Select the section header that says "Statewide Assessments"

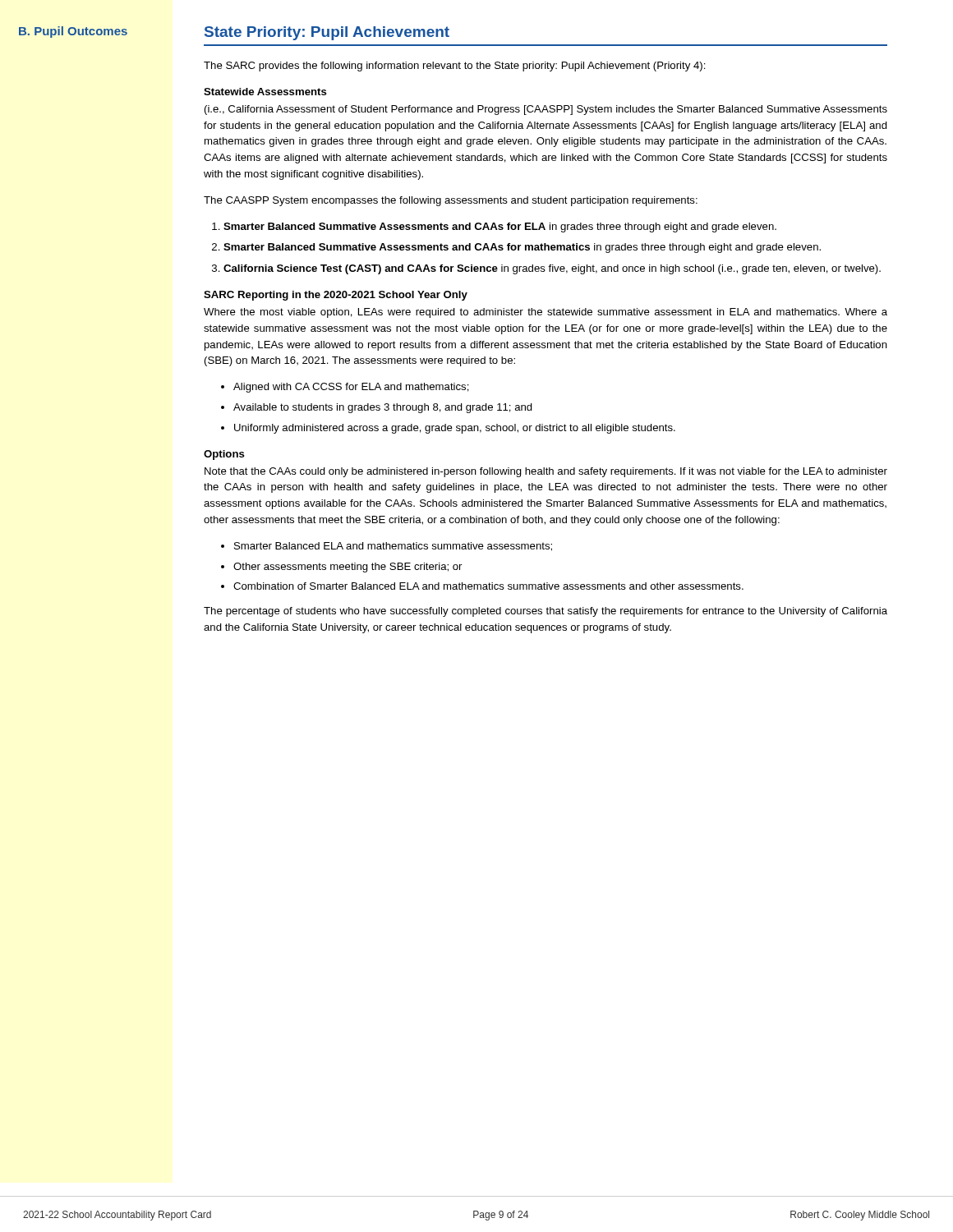265,91
